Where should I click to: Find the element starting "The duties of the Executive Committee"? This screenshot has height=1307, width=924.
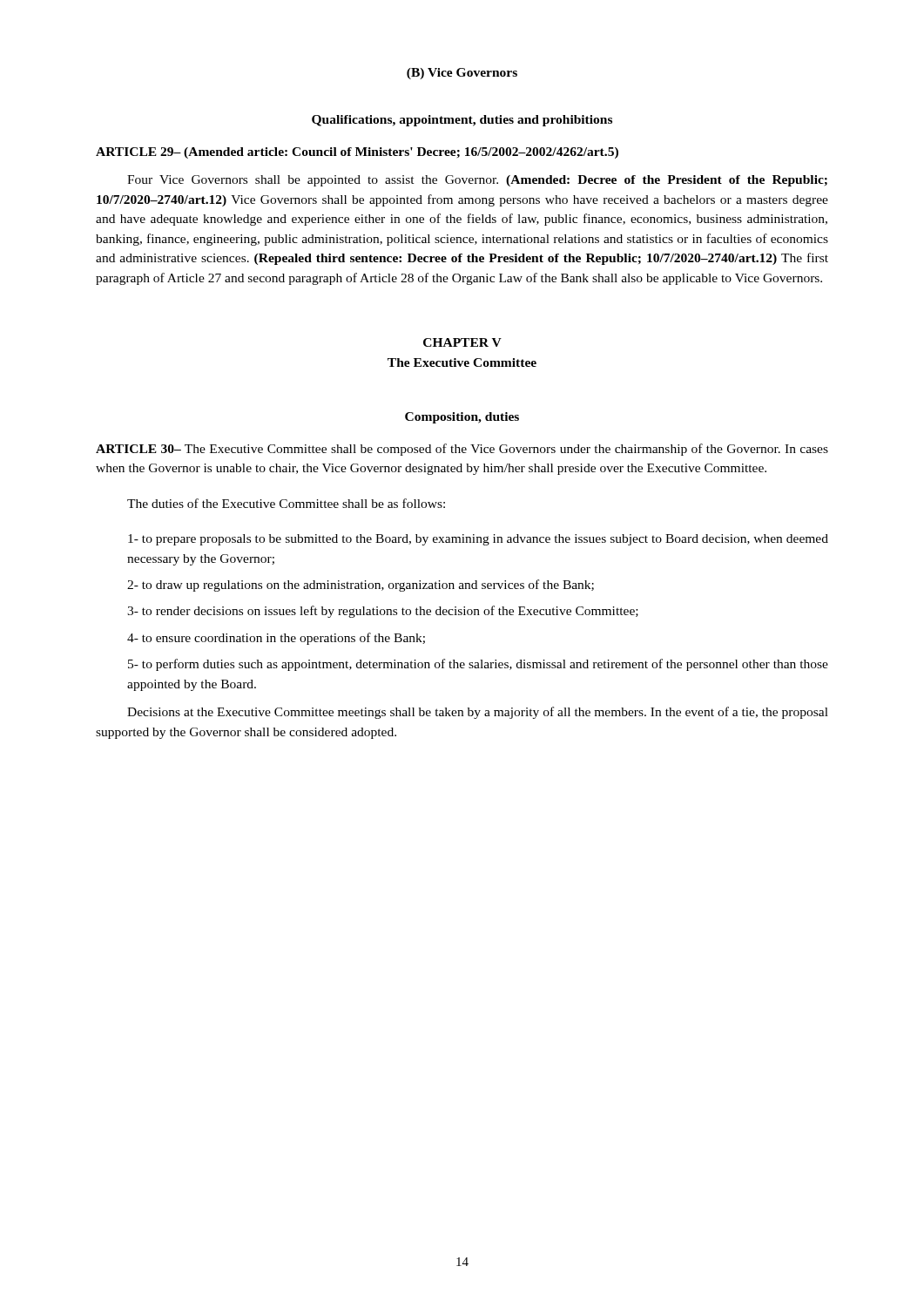286,503
